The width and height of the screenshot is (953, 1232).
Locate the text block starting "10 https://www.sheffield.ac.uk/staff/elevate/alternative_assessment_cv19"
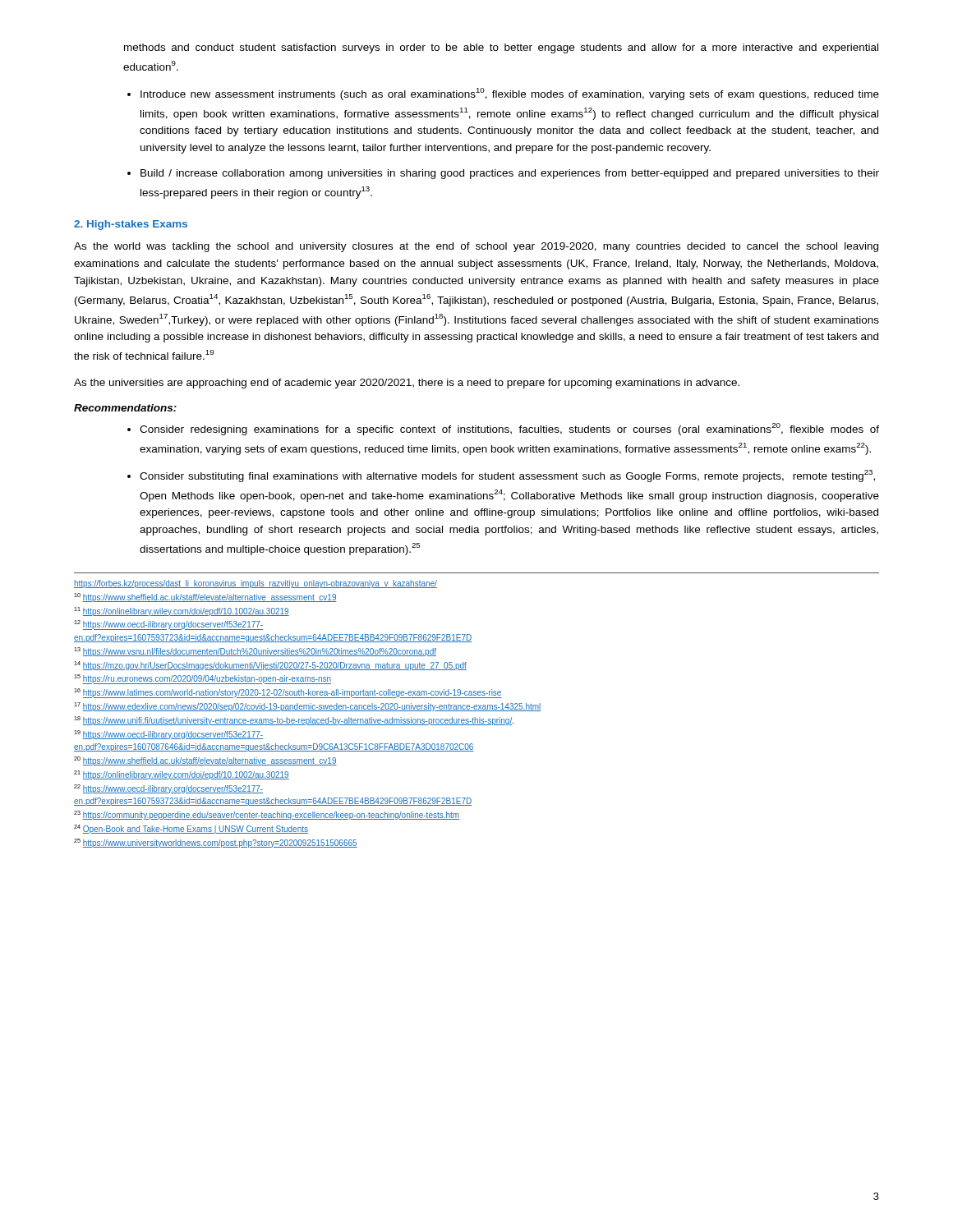point(205,597)
